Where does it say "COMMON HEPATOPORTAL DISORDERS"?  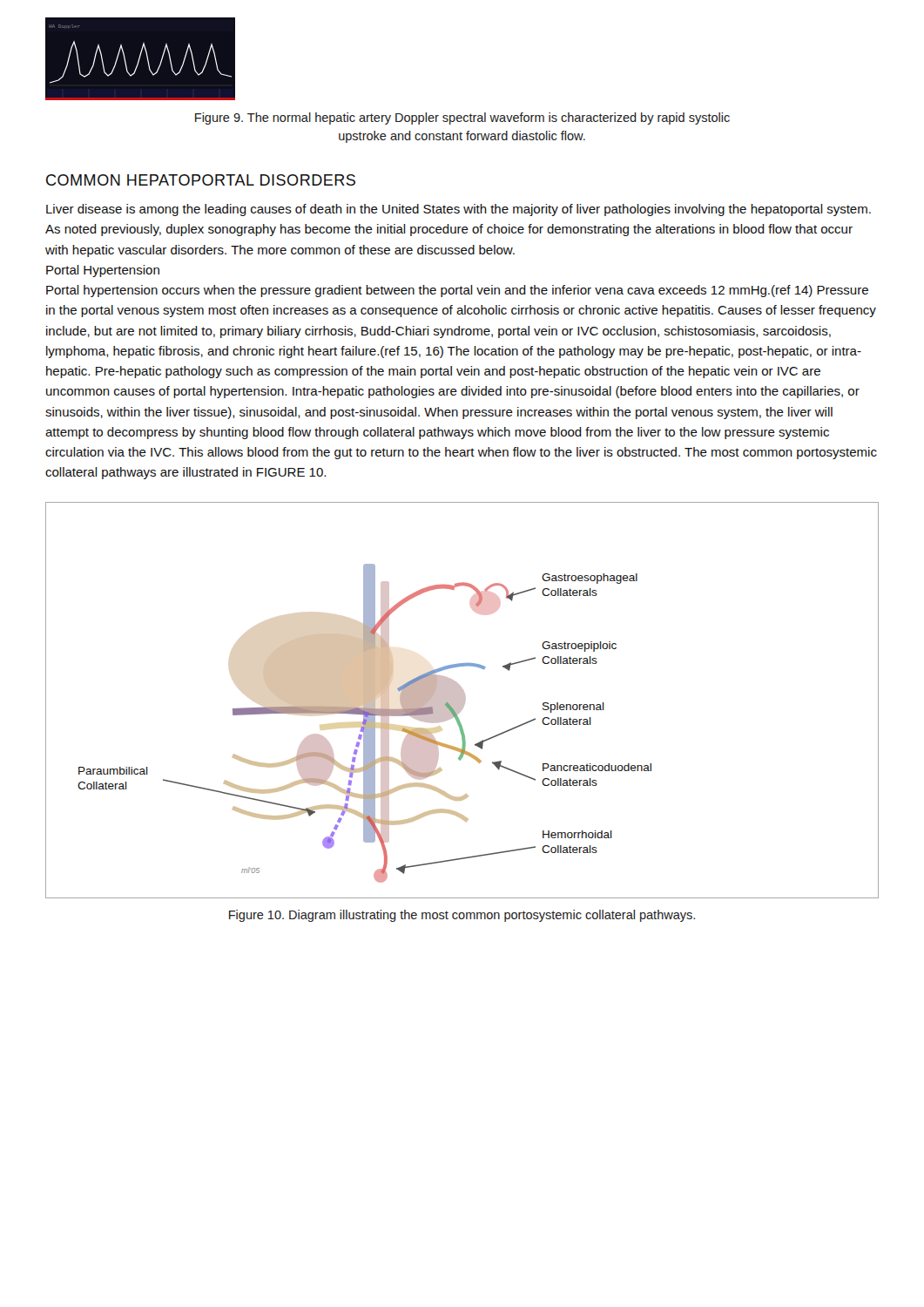(201, 180)
